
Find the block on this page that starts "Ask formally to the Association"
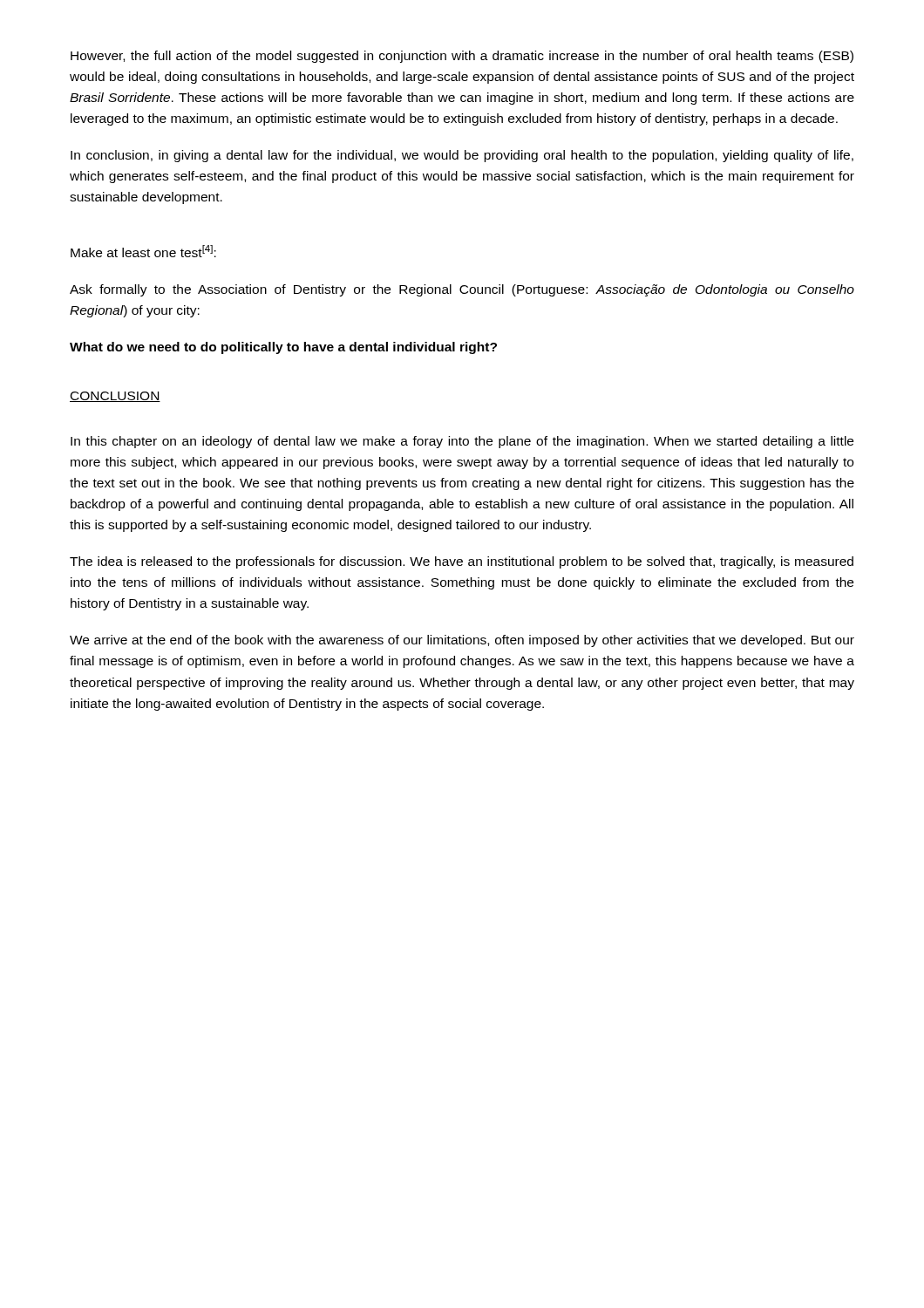(462, 300)
